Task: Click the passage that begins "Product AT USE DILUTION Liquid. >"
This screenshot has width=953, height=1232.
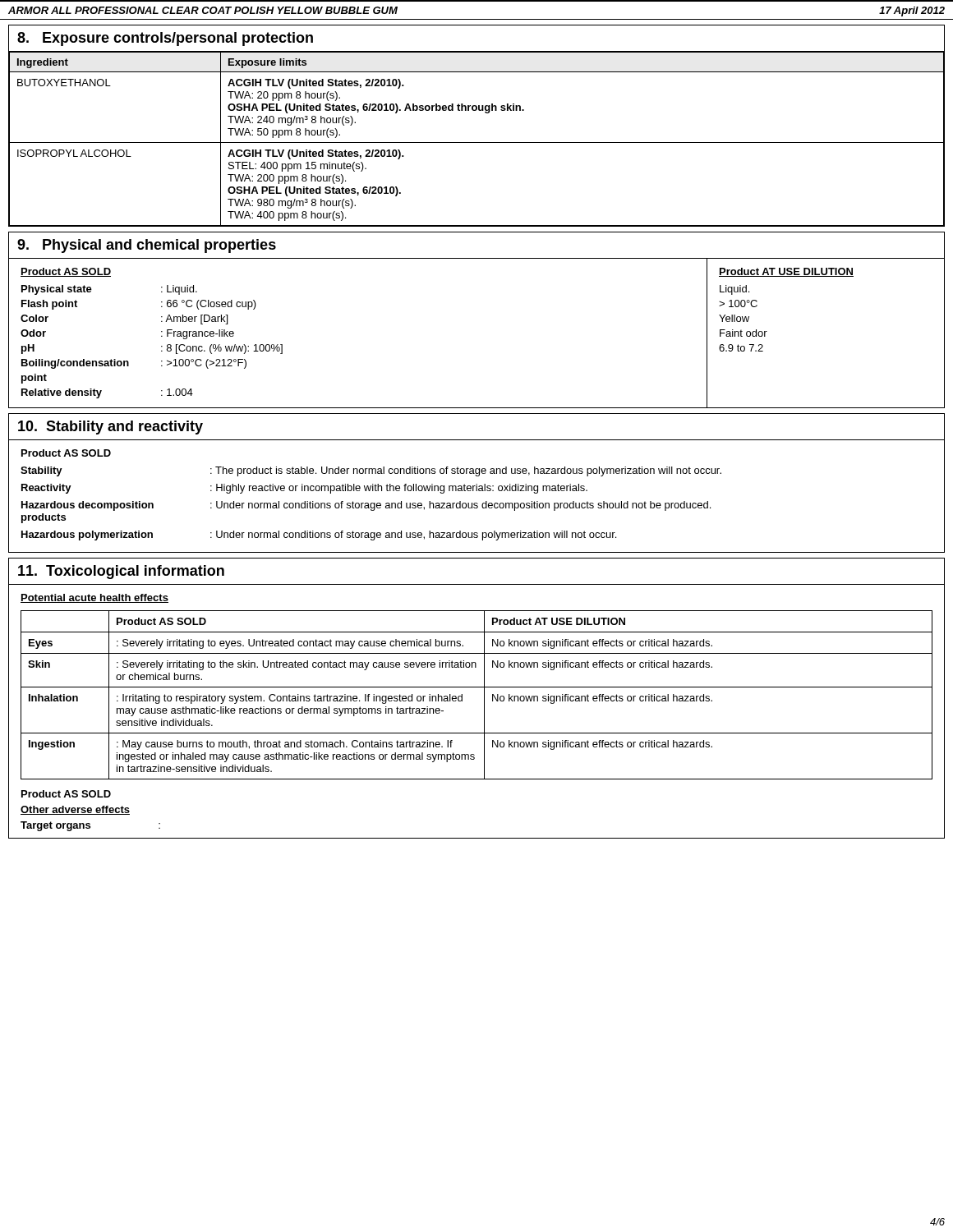Action: (786, 272)
